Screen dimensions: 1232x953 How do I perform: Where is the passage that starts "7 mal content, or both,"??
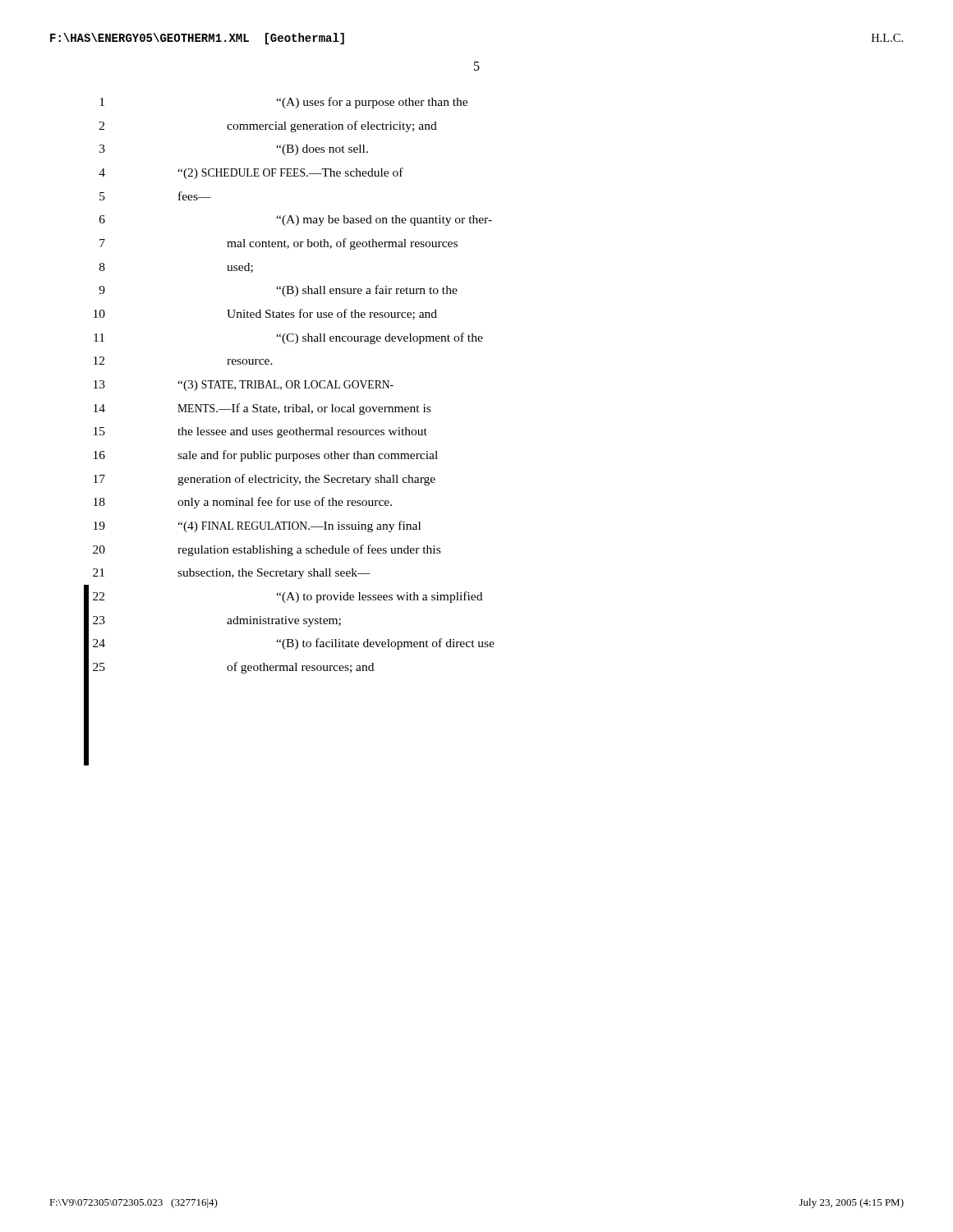coord(279,244)
